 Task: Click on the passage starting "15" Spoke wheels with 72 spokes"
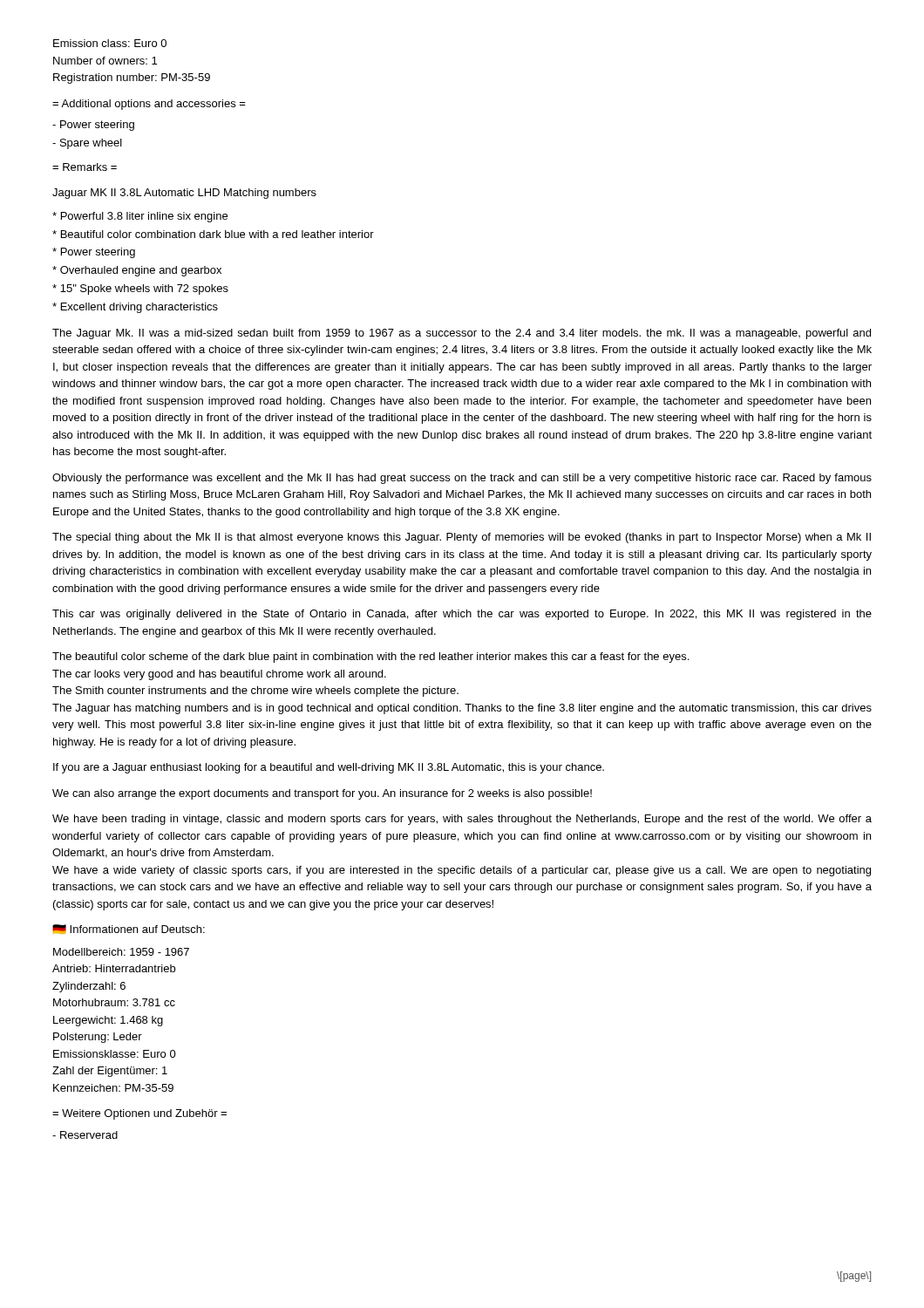(x=140, y=288)
